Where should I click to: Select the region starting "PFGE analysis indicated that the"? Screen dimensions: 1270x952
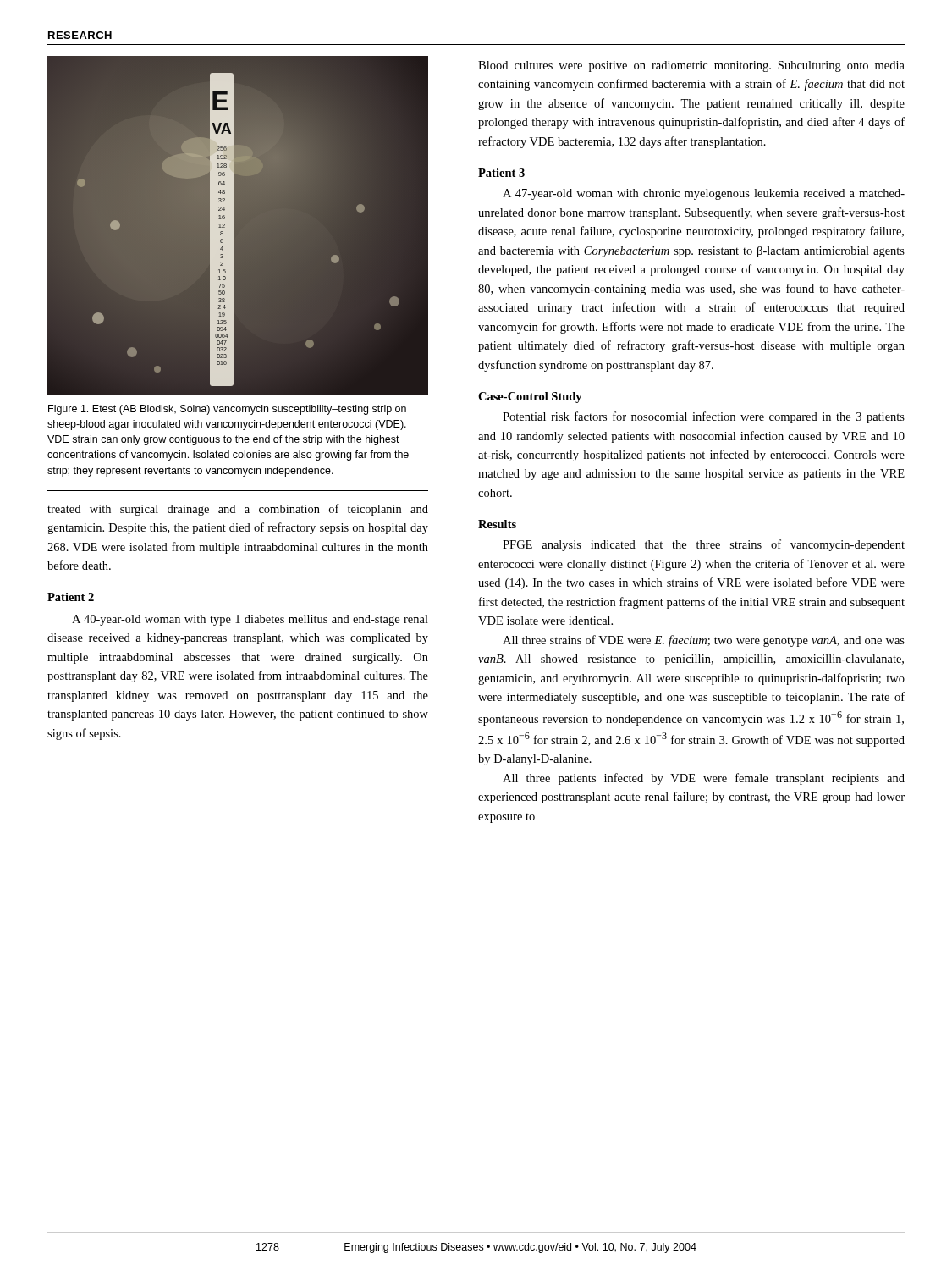[x=691, y=680]
